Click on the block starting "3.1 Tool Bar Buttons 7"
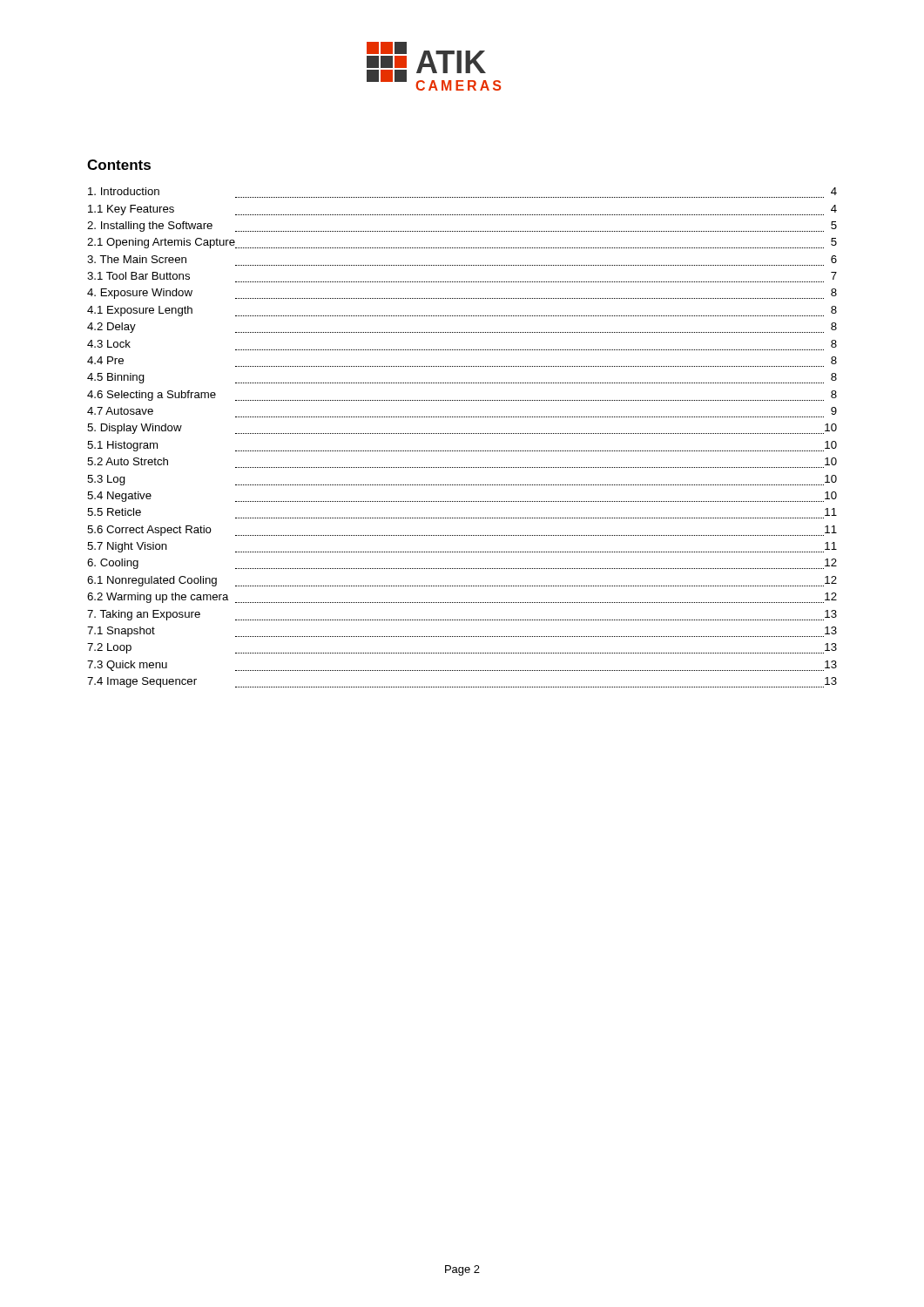924x1307 pixels. click(462, 276)
